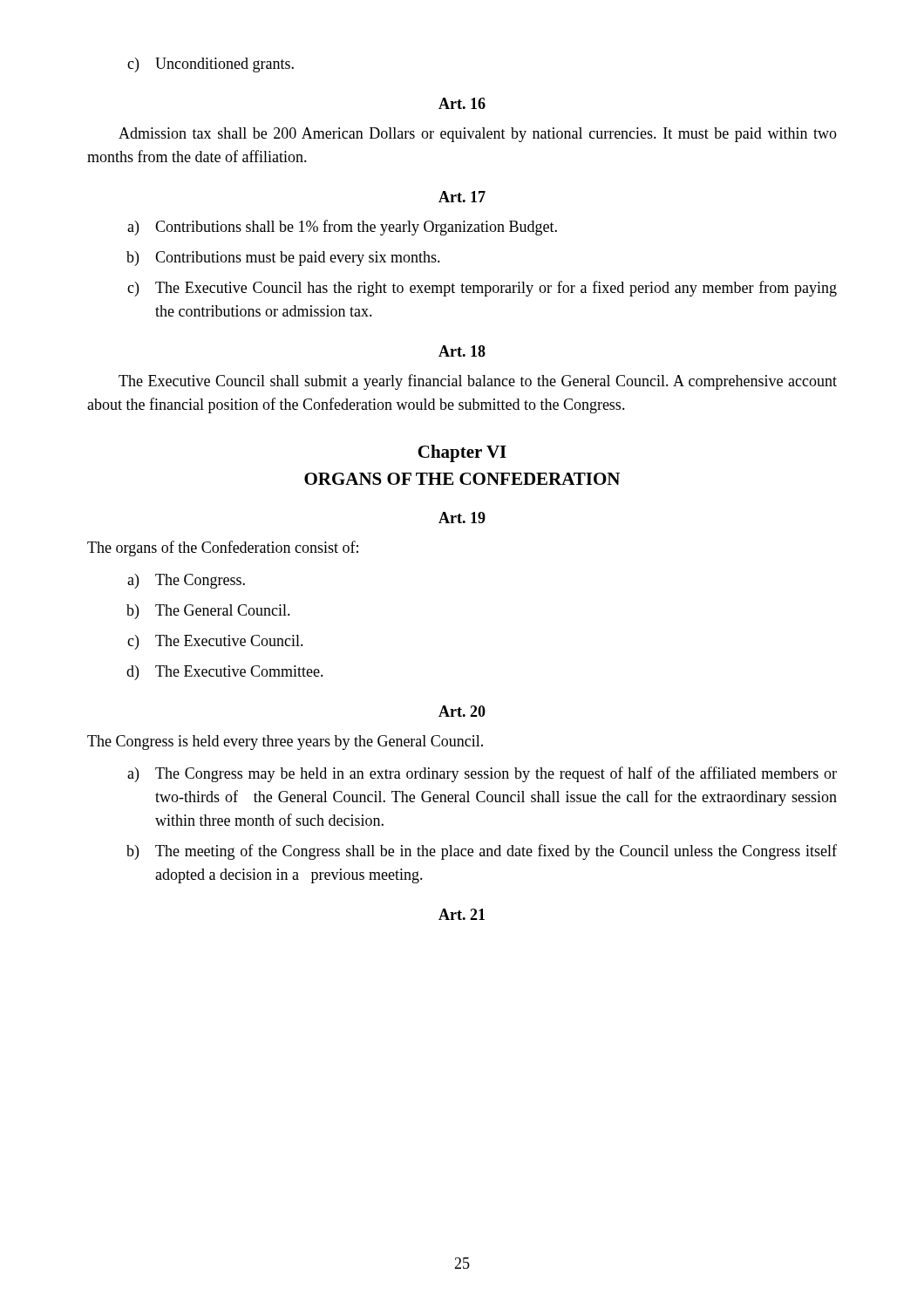The width and height of the screenshot is (924, 1308).
Task: Click on the text starting "ORGANS OF THE CONFEDERATION"
Action: 462,479
